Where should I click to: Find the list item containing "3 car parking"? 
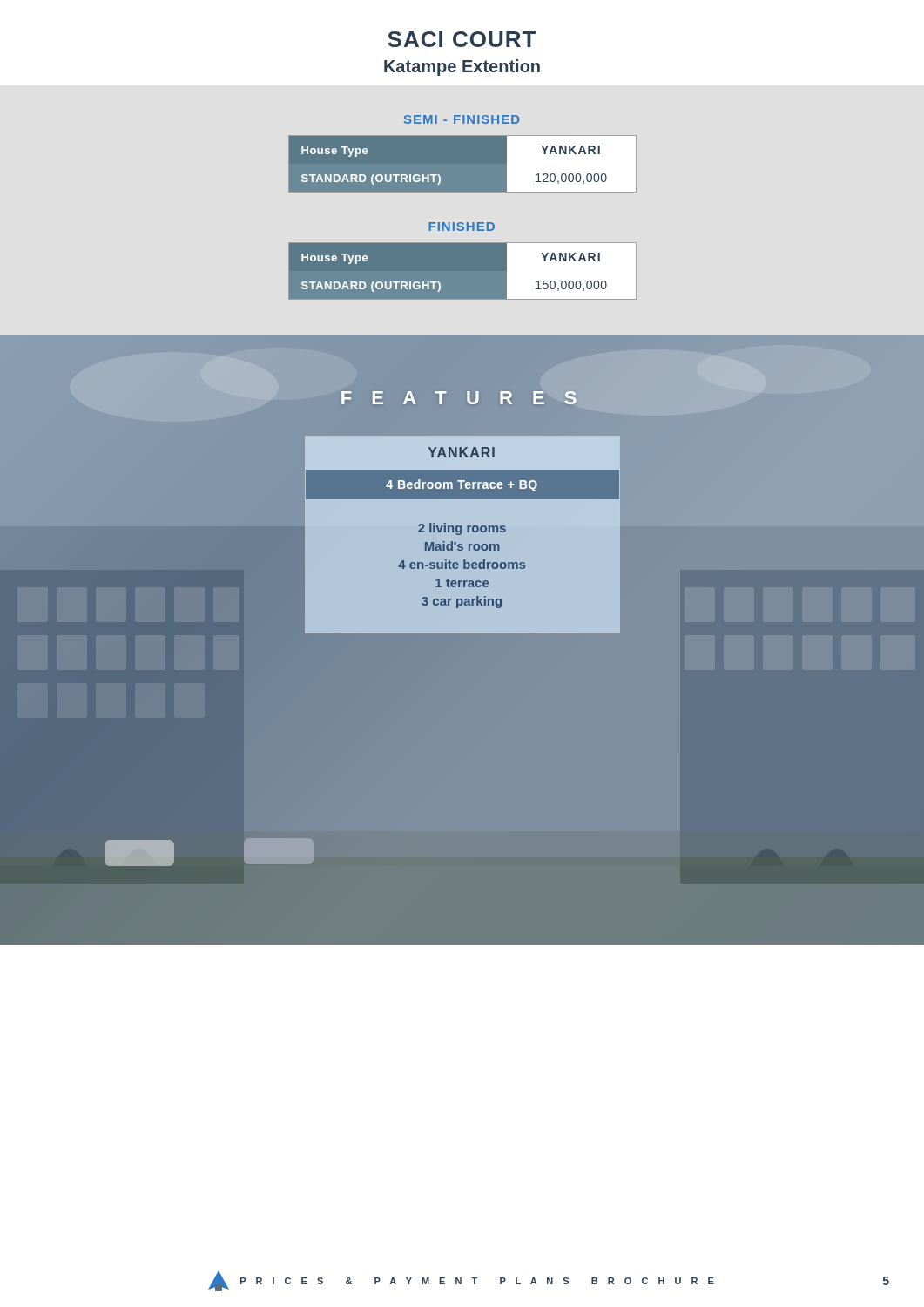tap(462, 601)
